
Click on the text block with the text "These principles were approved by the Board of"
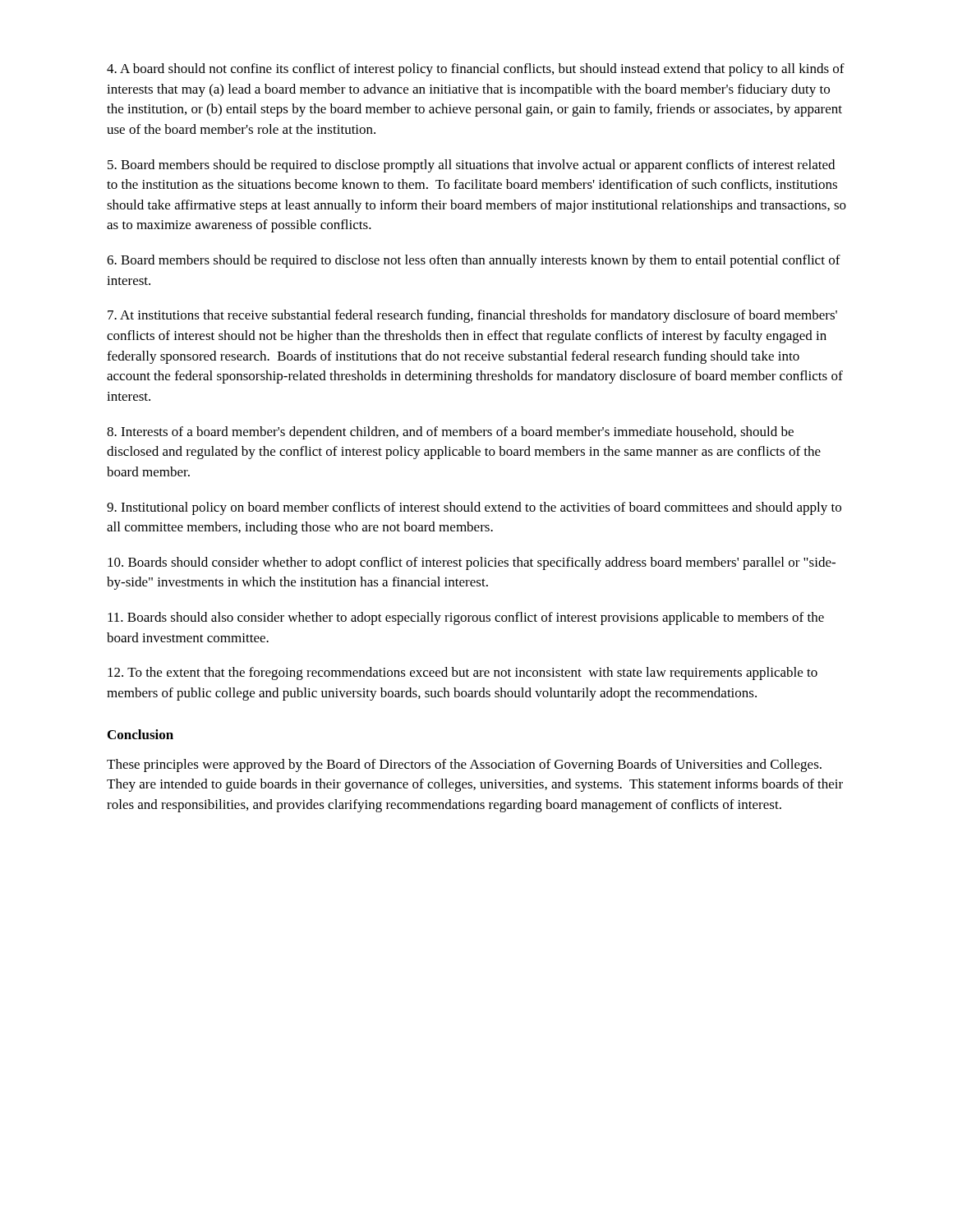click(x=475, y=784)
